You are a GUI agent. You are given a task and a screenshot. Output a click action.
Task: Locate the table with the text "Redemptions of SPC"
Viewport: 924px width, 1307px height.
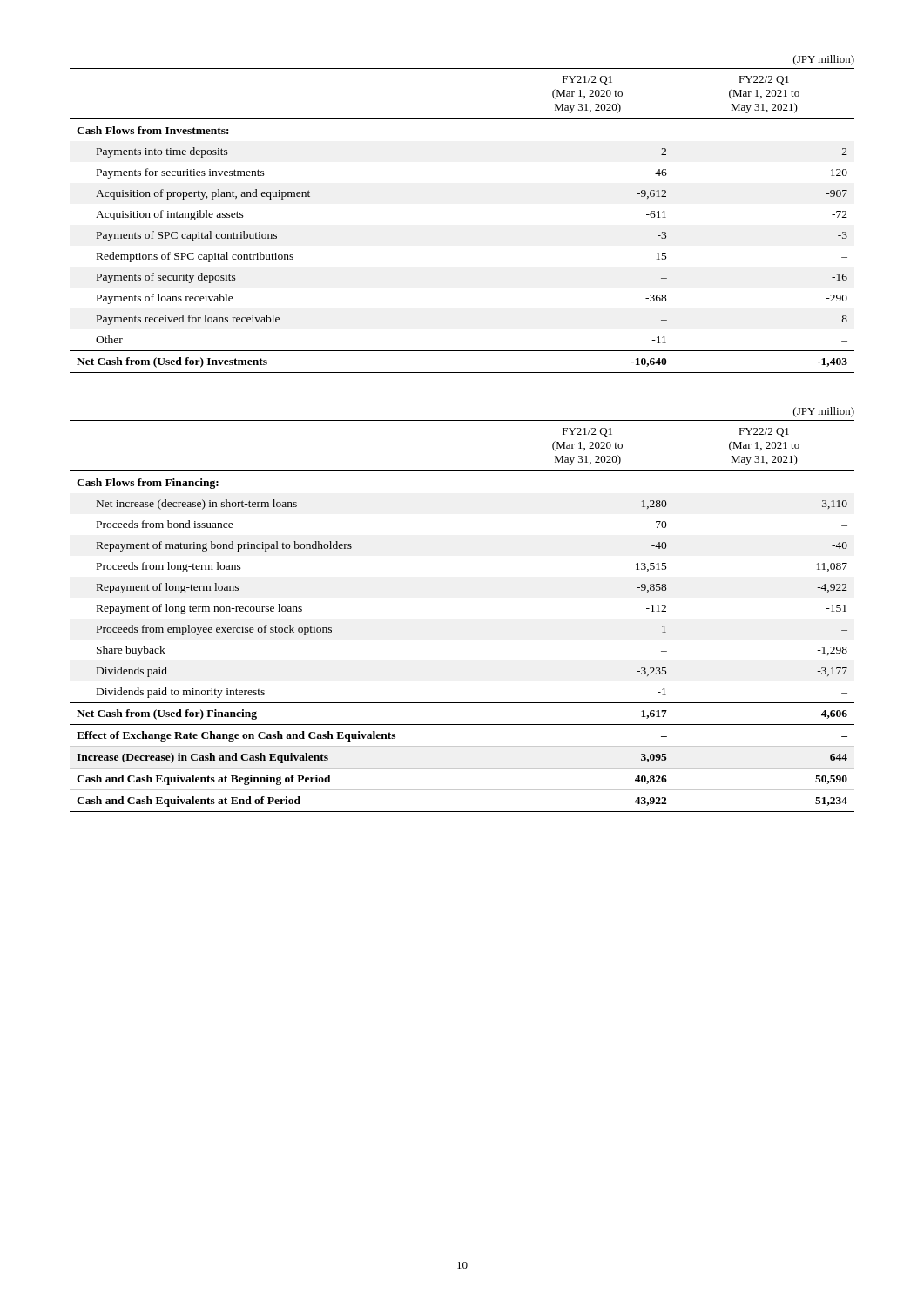462,213
